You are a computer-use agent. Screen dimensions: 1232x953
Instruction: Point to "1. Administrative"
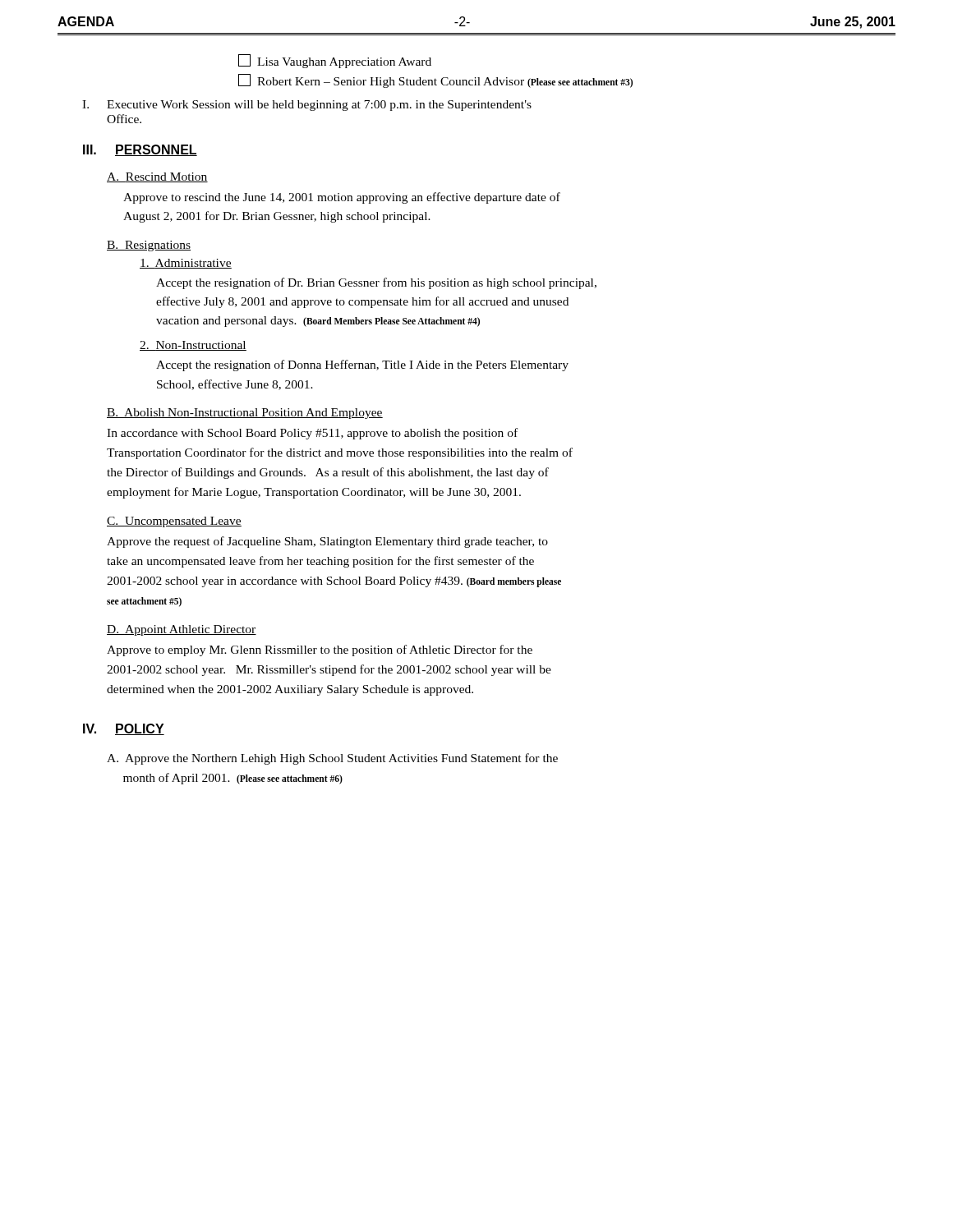click(x=186, y=262)
